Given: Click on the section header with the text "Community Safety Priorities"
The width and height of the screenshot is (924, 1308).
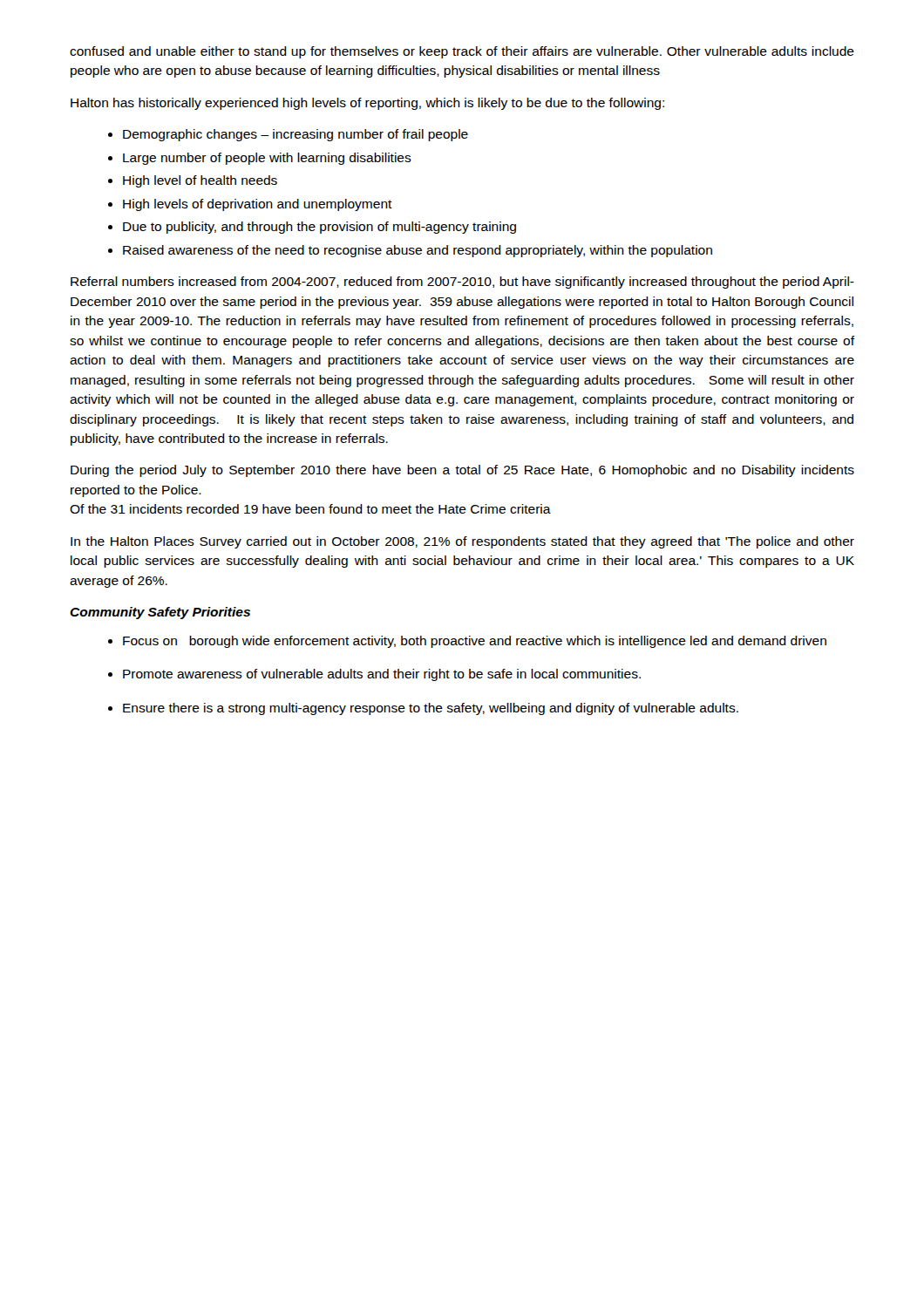Looking at the screenshot, I should pyautogui.click(x=160, y=612).
